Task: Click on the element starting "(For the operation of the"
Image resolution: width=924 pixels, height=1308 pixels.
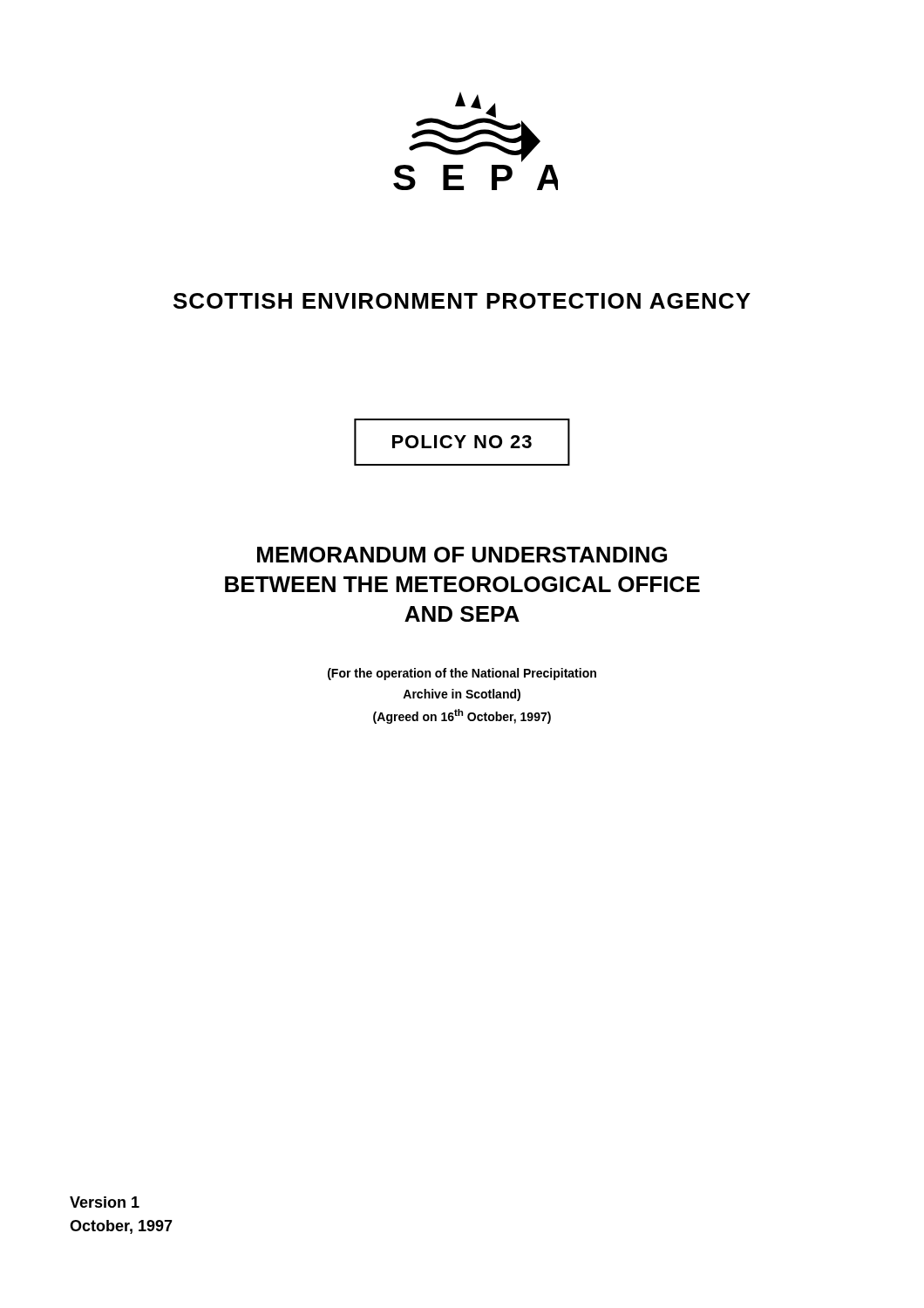Action: (x=462, y=695)
